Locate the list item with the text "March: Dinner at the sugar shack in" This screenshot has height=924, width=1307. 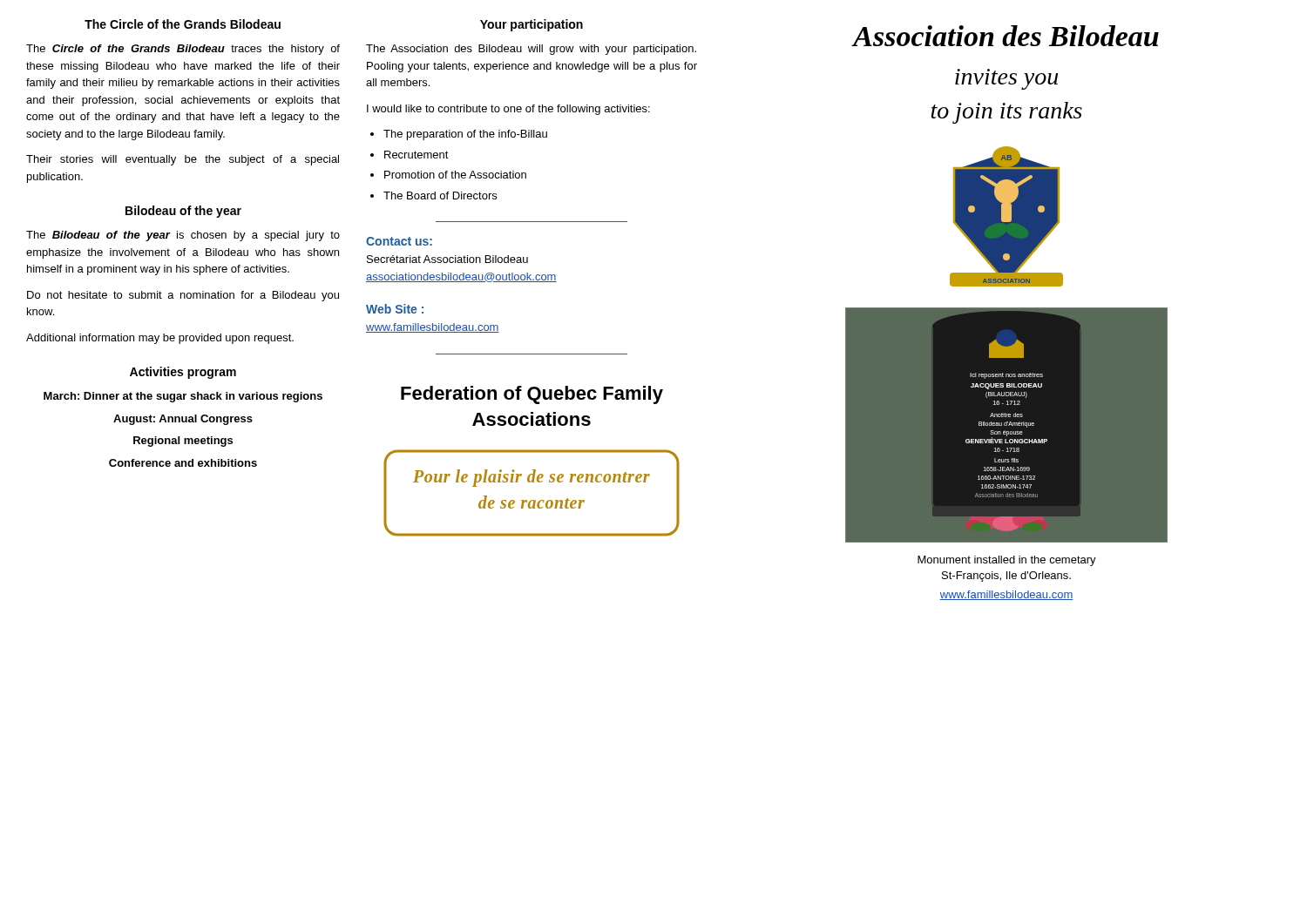point(183,396)
